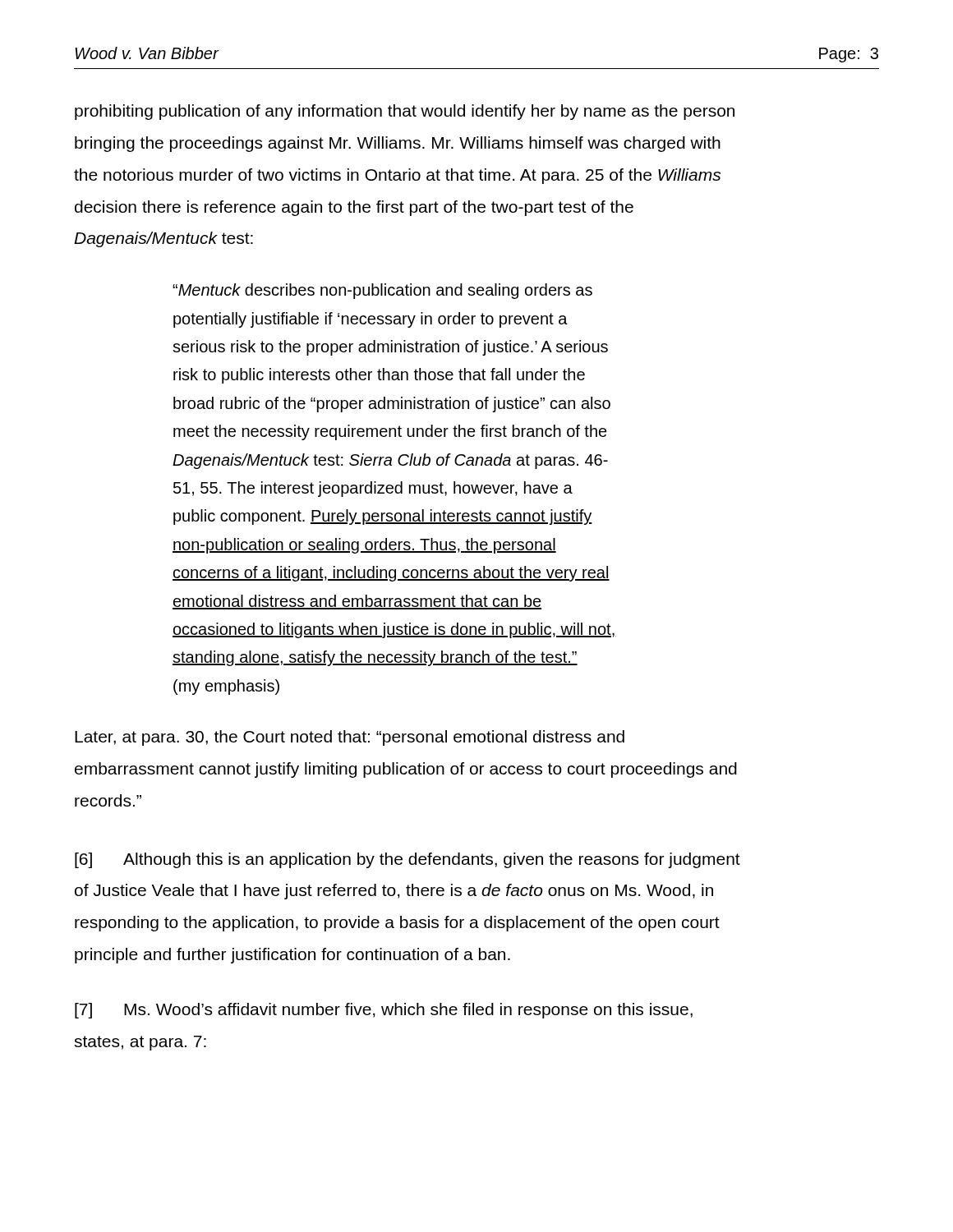Select the text block containing "bringing the proceedings against Mr. Williams. Mr. Williams"
The image size is (953, 1232).
[x=398, y=142]
